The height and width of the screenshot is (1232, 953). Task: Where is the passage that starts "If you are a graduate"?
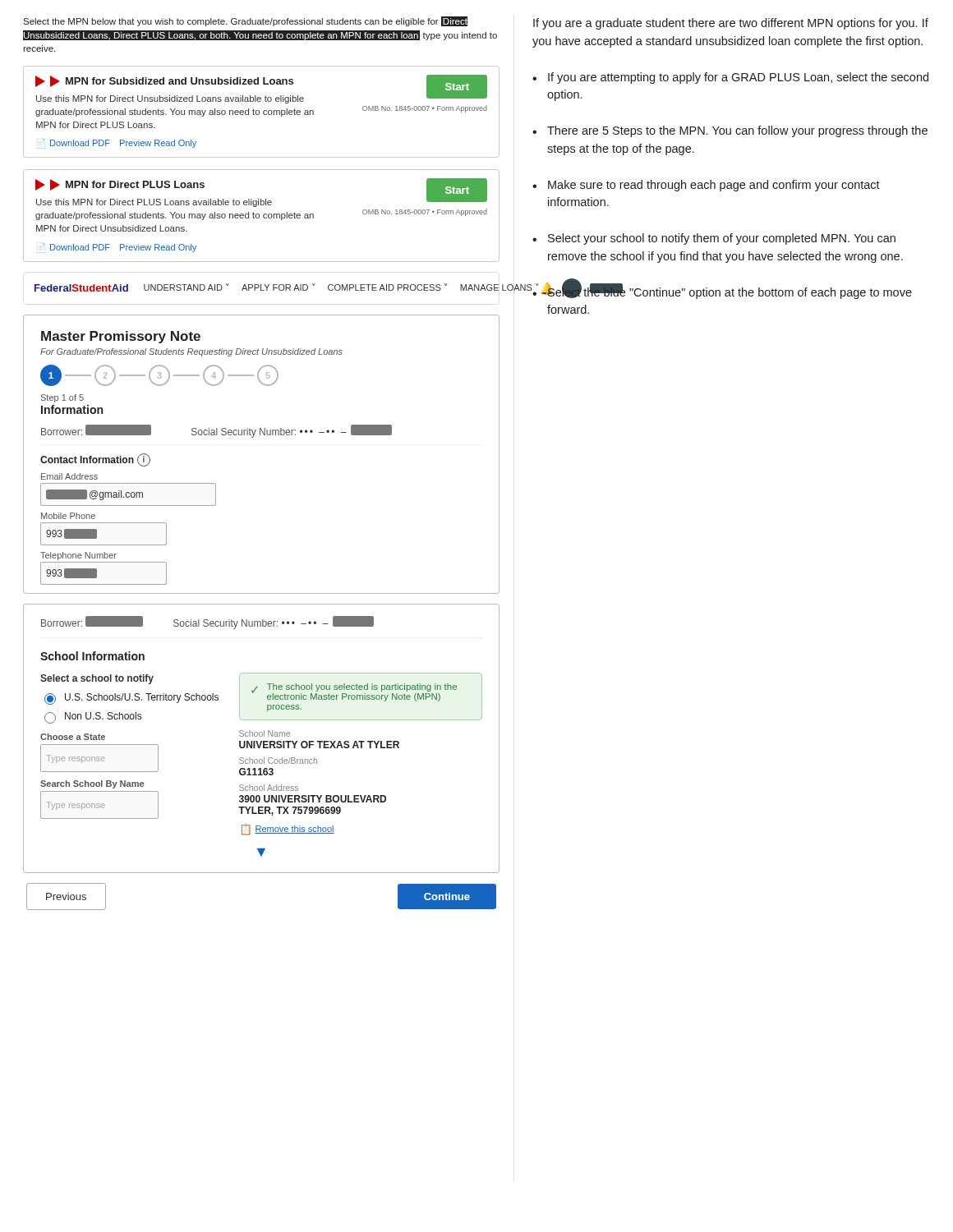point(730,32)
